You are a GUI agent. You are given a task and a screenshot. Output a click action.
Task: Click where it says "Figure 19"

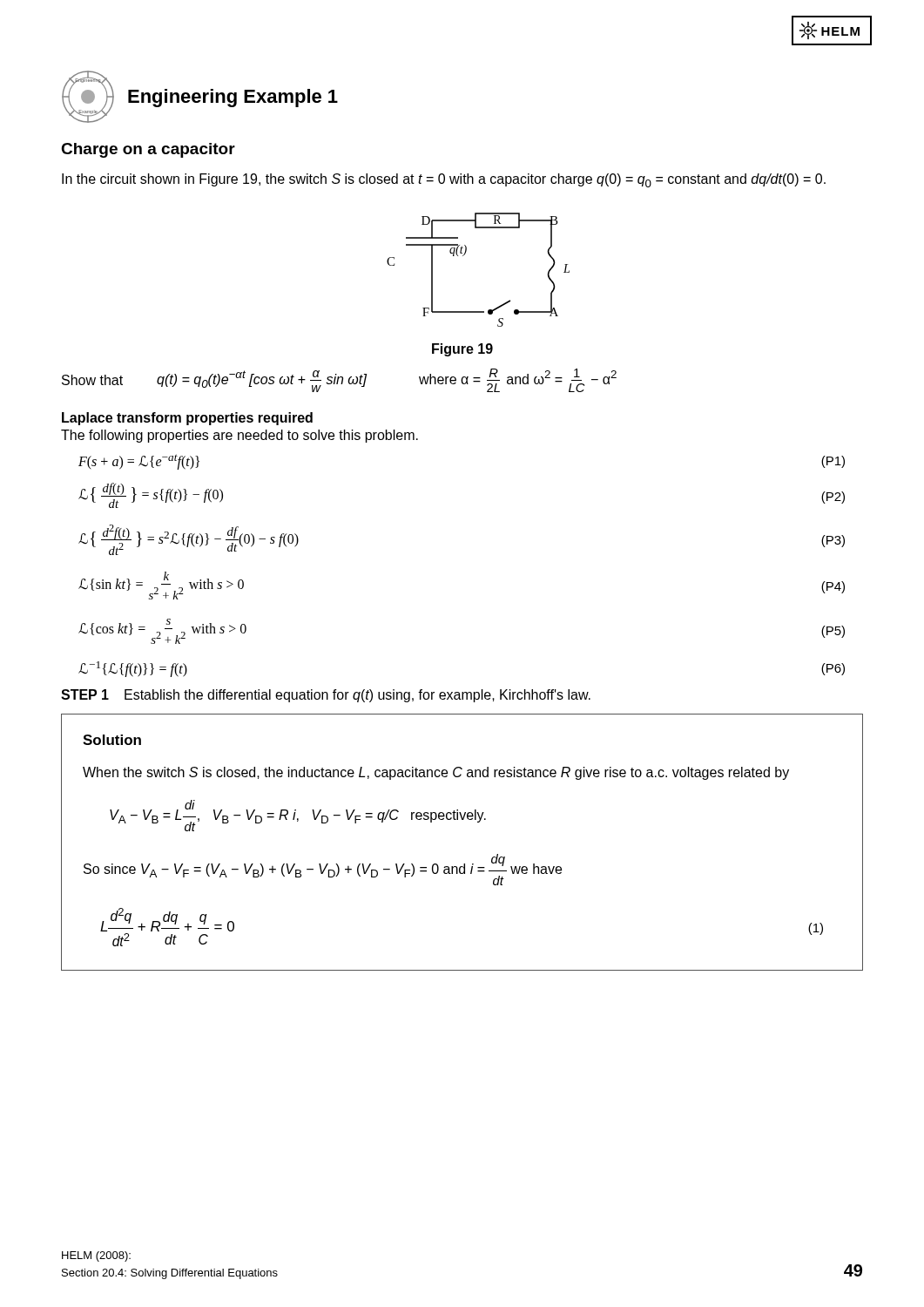click(462, 349)
